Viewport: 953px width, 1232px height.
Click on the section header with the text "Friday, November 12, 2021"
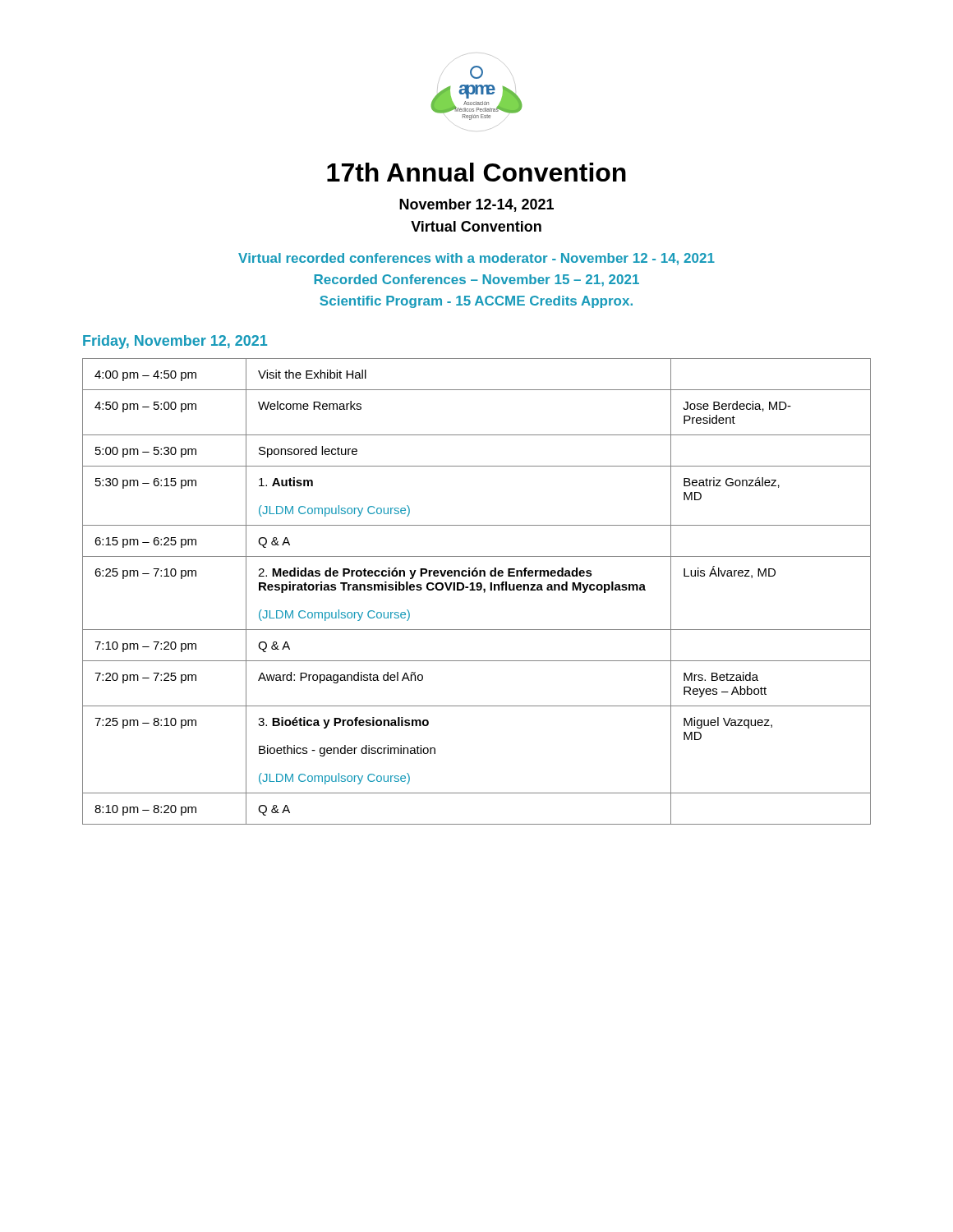(175, 341)
